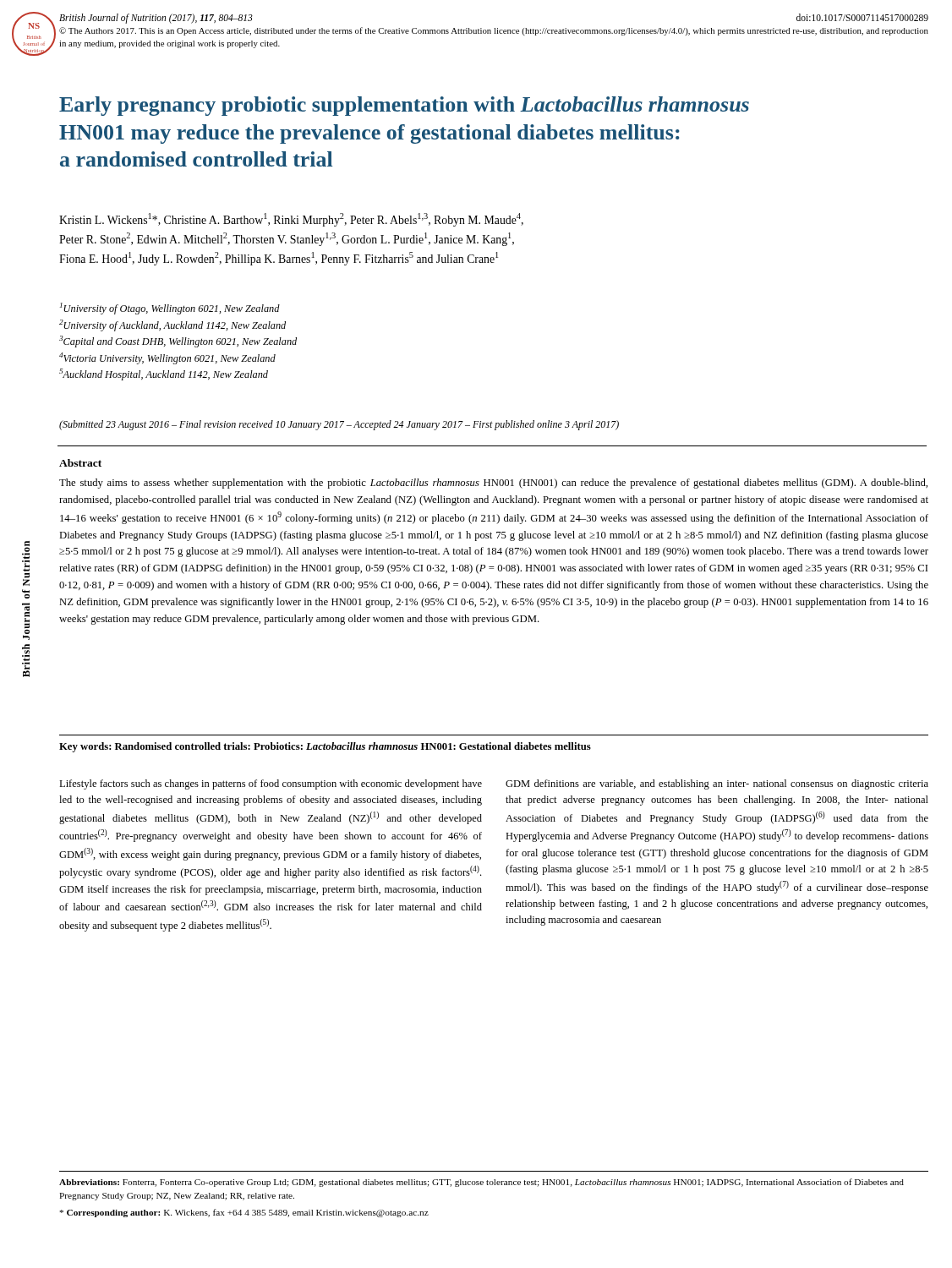Navigate to the passage starting "1University of Otago, Wellington 6021, New Zealand"

tap(170, 309)
